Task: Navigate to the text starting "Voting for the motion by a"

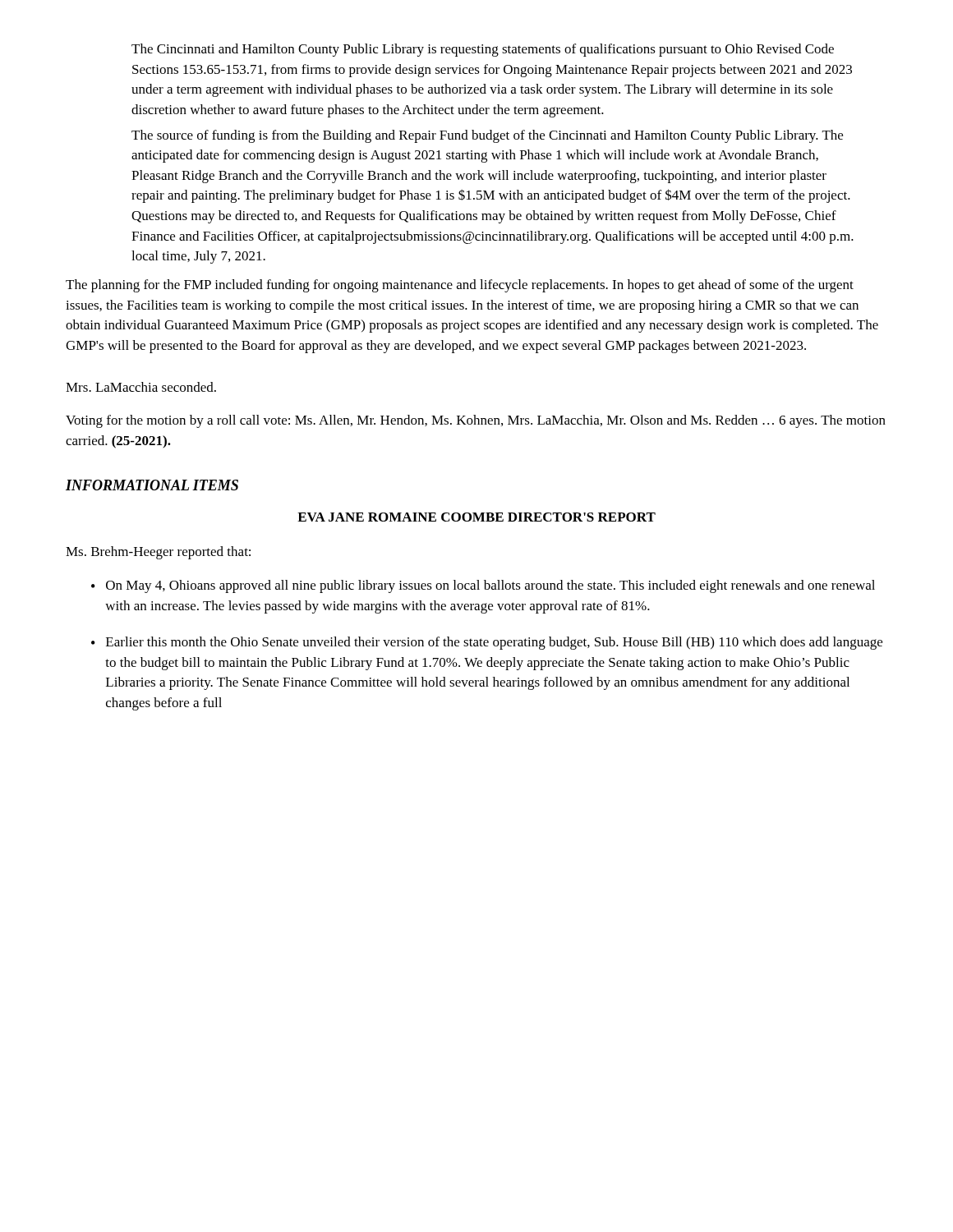Action: click(476, 430)
